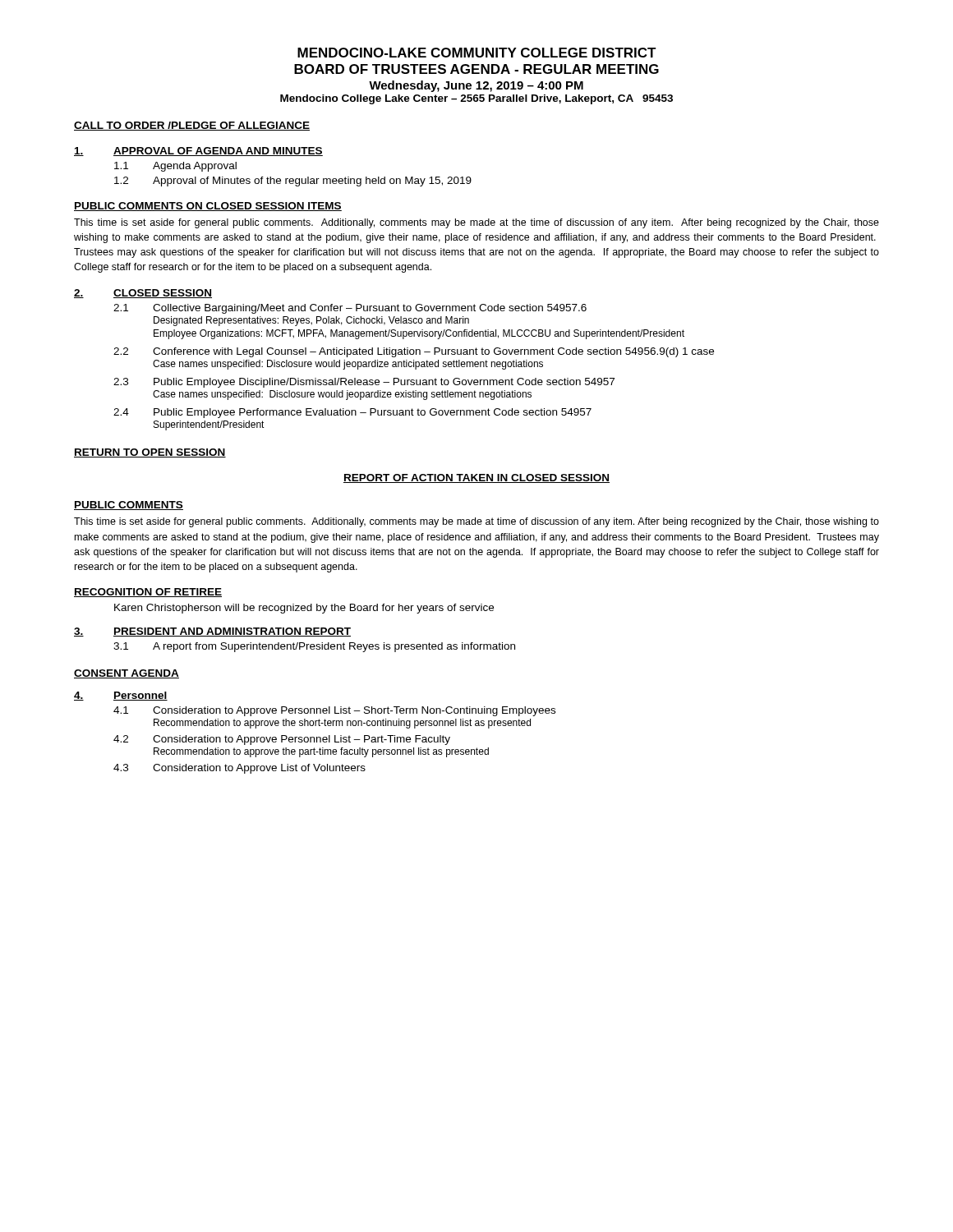Click the section header that begins "REPORT OF ACTION TAKEN IN CLOSED"

pos(476,478)
